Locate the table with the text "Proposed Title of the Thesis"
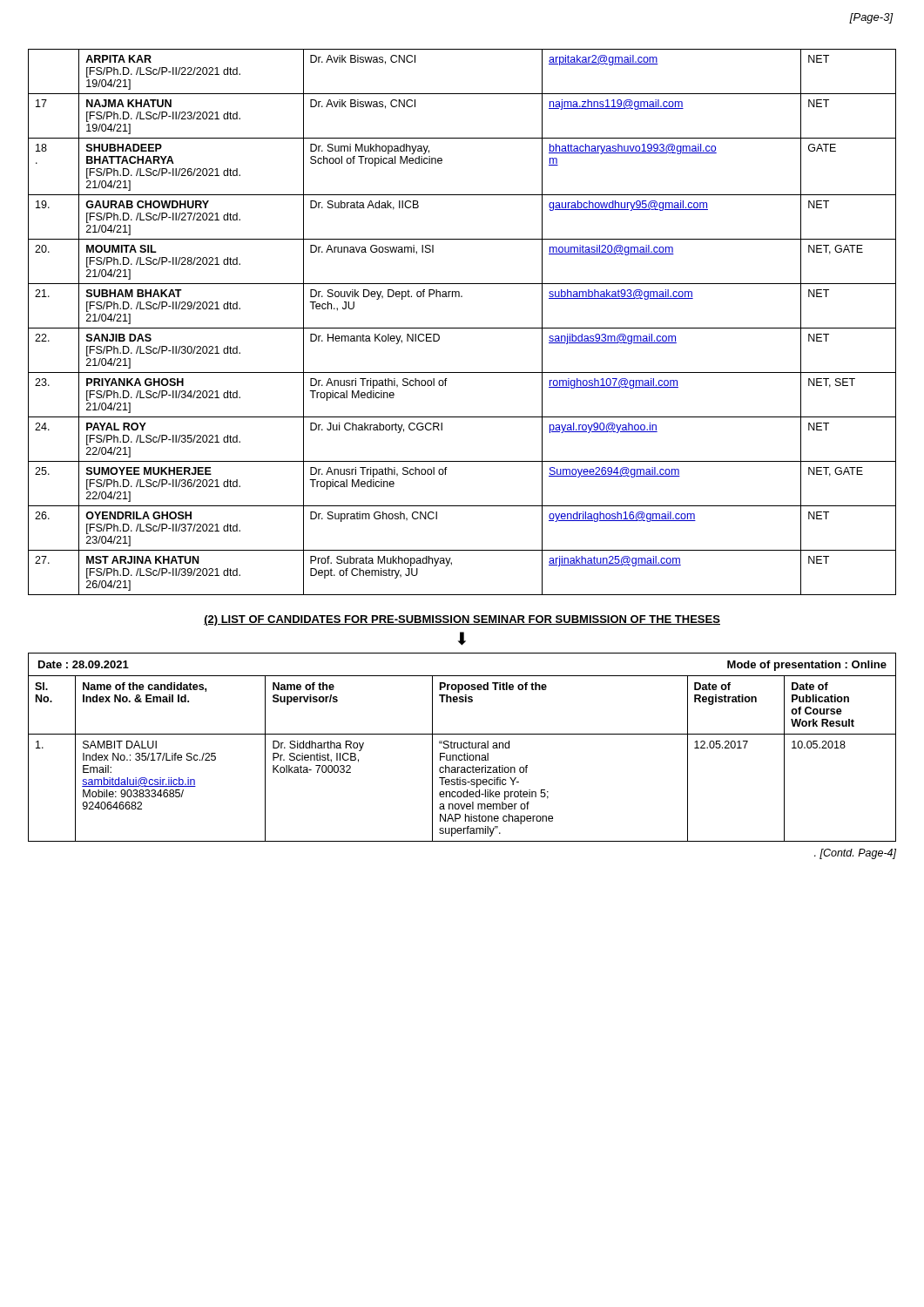Viewport: 924px width, 1307px height. (x=462, y=759)
